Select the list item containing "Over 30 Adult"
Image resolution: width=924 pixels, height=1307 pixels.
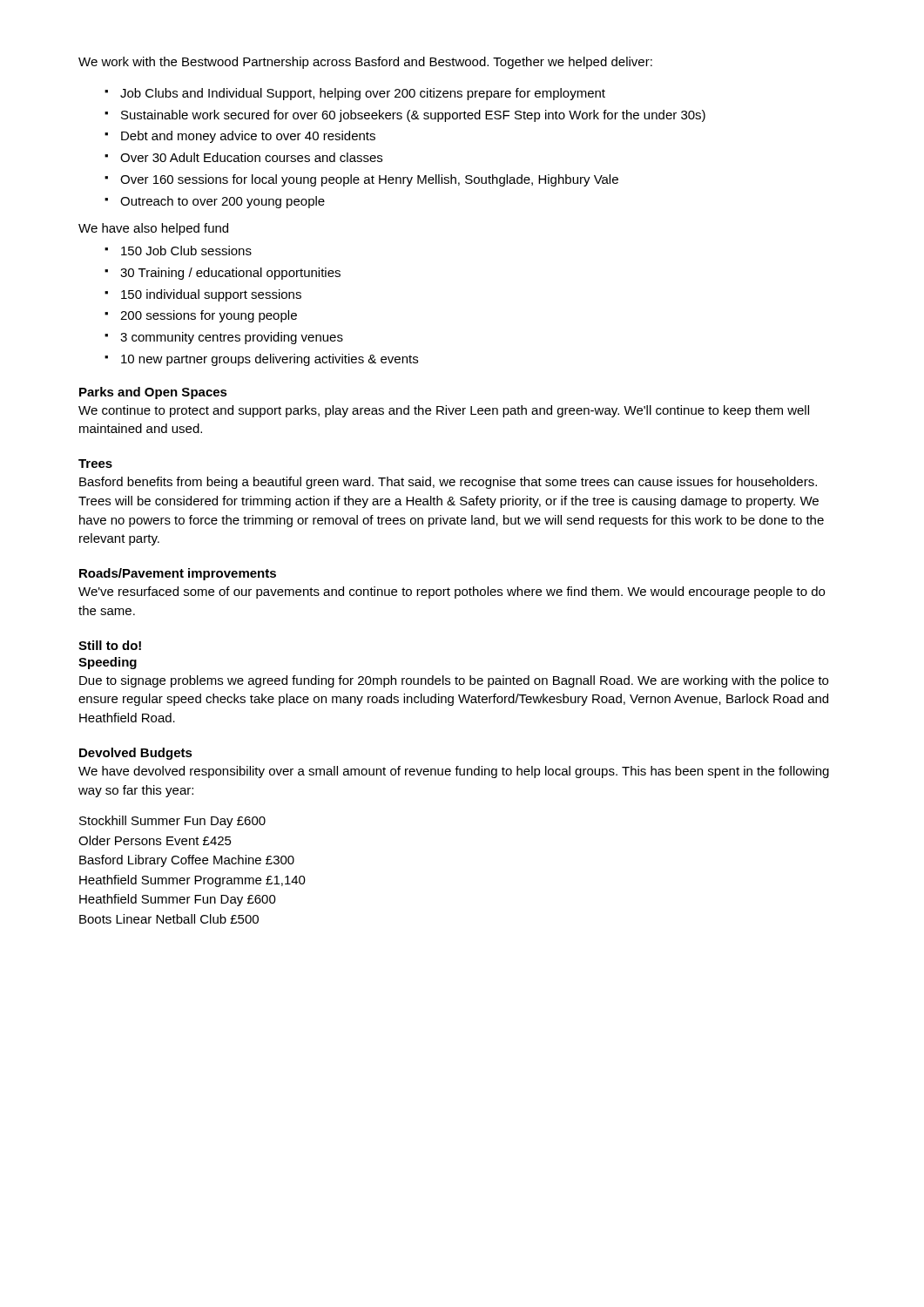point(252,157)
